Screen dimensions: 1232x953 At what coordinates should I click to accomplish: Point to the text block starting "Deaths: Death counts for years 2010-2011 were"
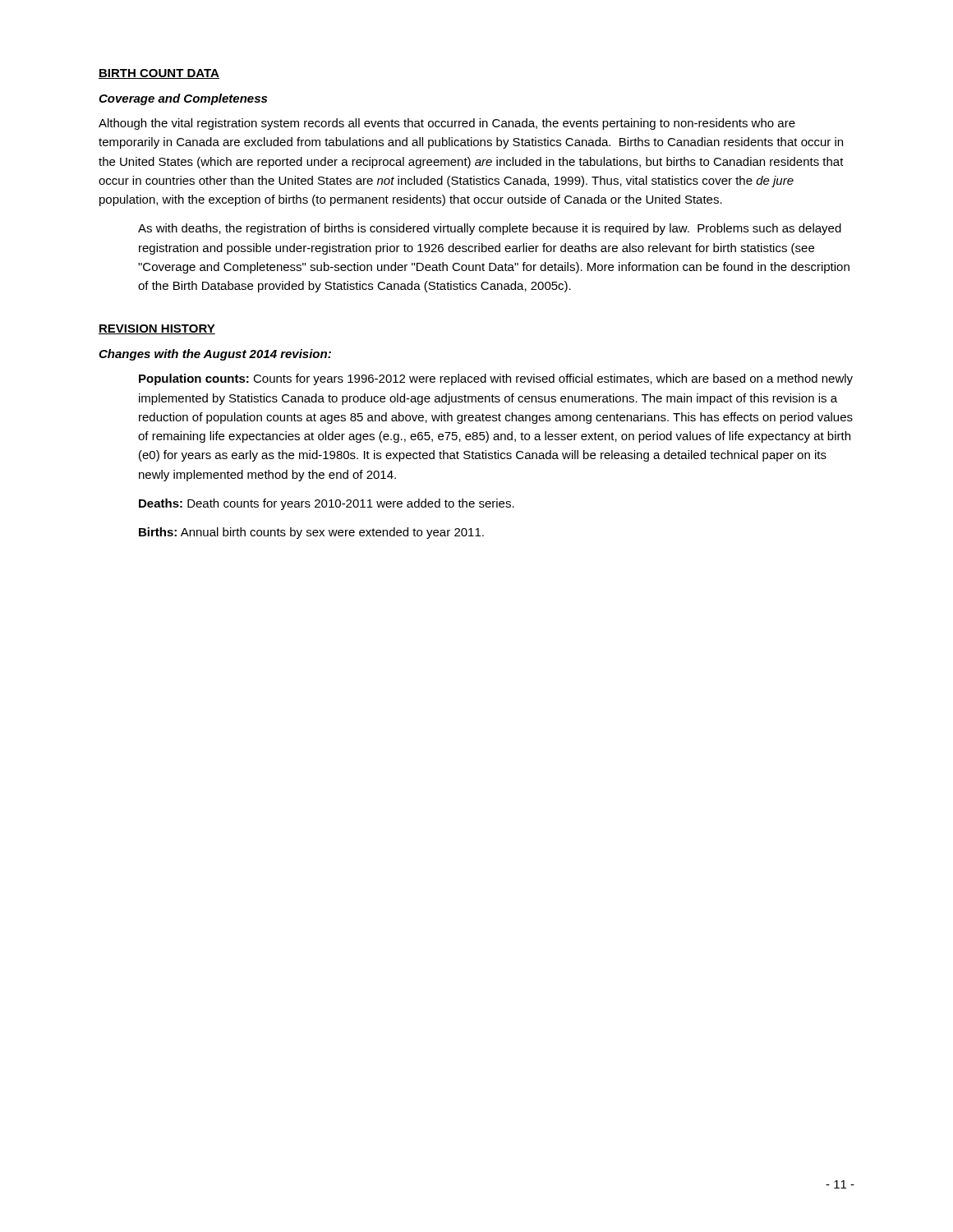496,503
